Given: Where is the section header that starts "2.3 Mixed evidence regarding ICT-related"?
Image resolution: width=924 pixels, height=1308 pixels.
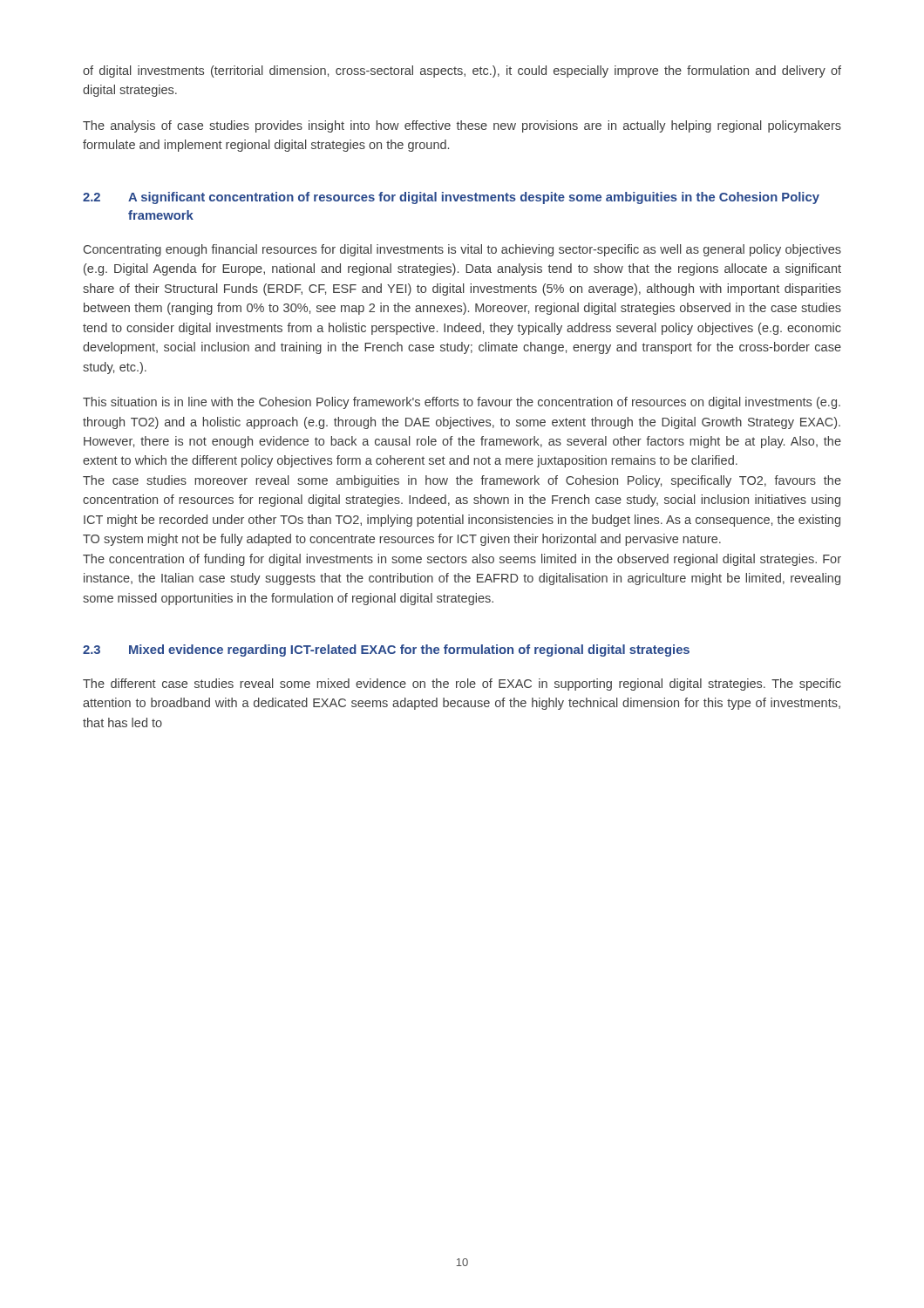Looking at the screenshot, I should pos(462,650).
